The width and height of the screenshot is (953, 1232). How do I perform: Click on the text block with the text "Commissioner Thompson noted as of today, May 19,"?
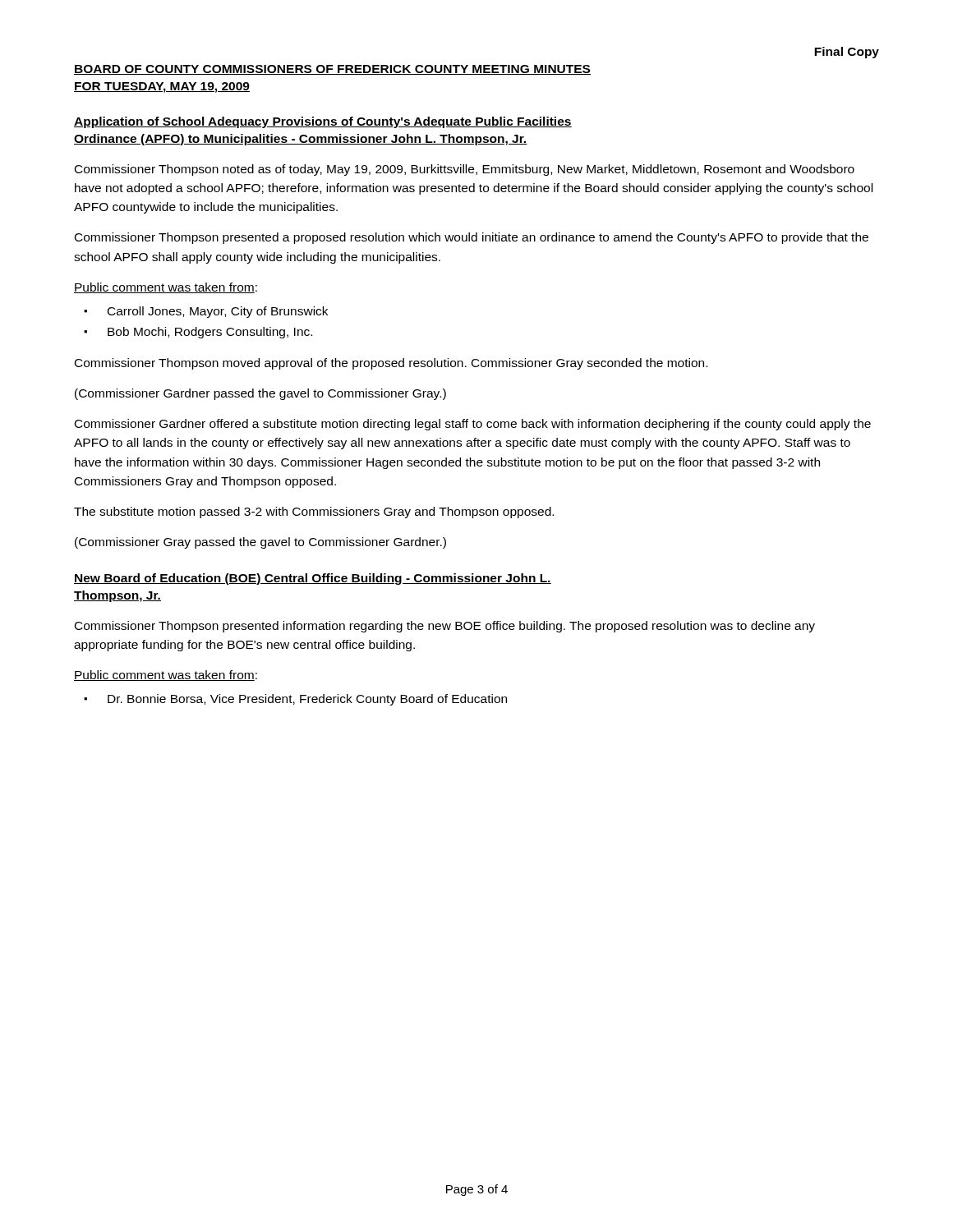[474, 188]
